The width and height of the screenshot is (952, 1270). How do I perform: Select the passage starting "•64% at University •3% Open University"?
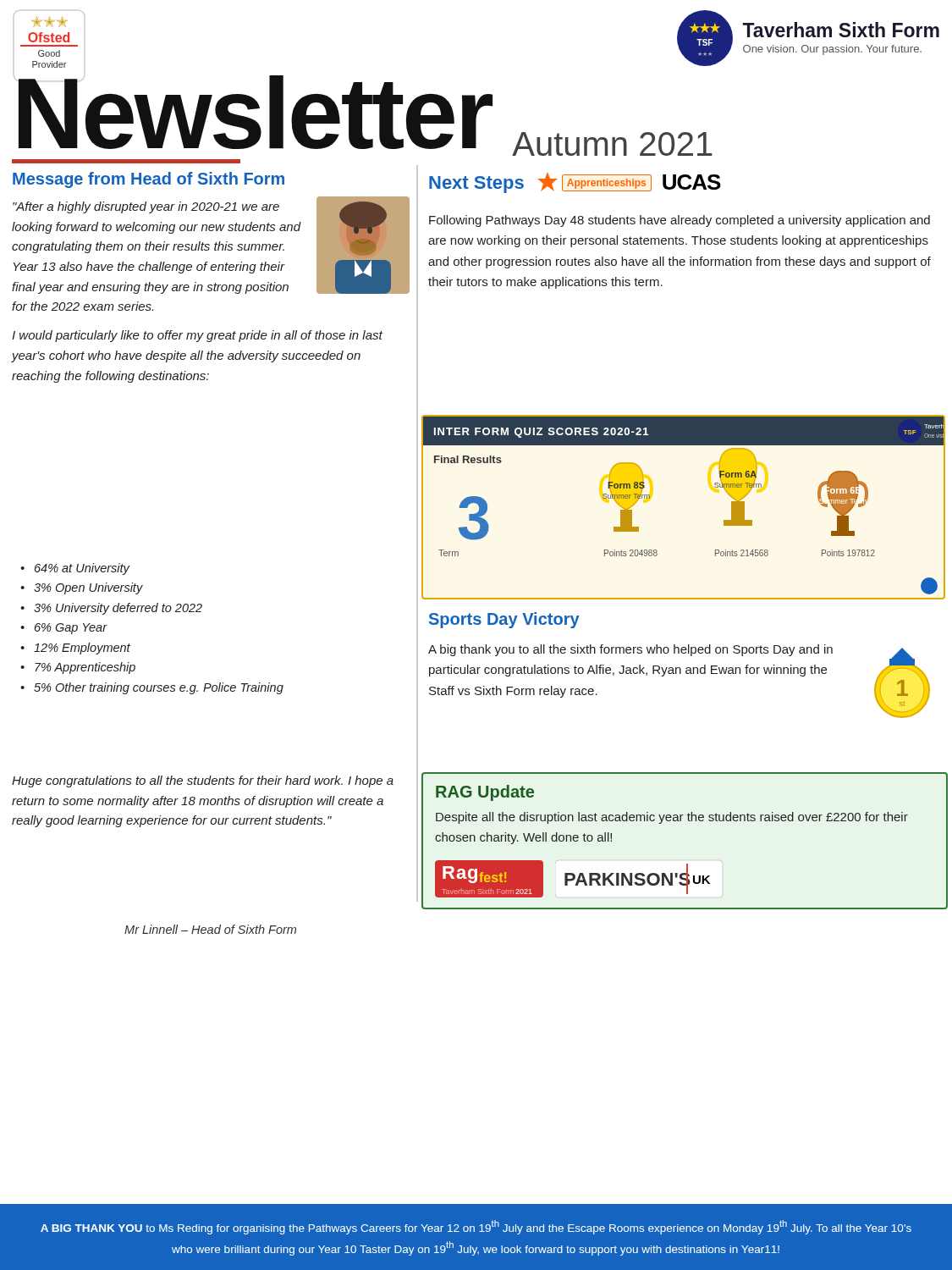click(75, 569)
